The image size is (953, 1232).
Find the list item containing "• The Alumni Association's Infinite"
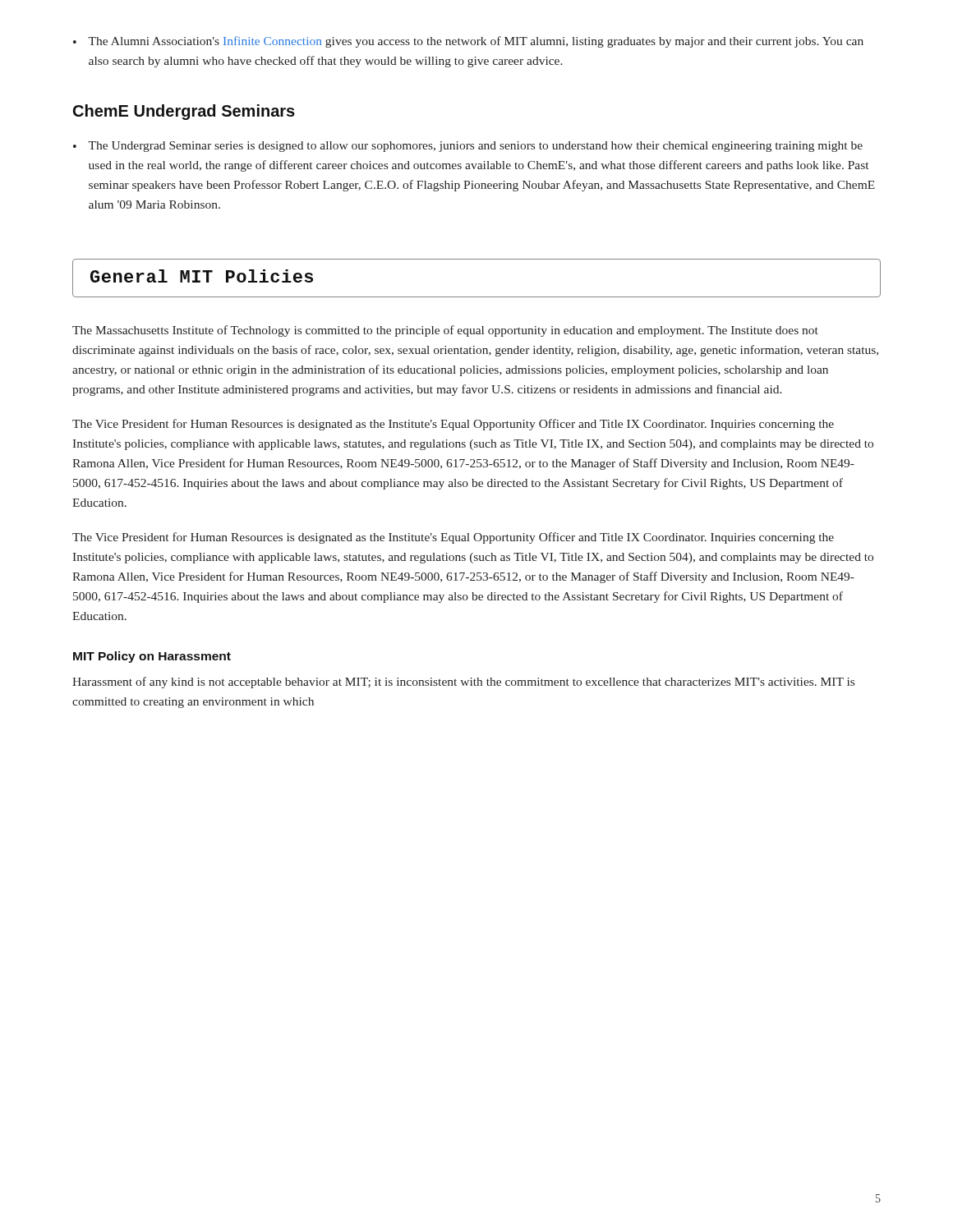tap(476, 51)
